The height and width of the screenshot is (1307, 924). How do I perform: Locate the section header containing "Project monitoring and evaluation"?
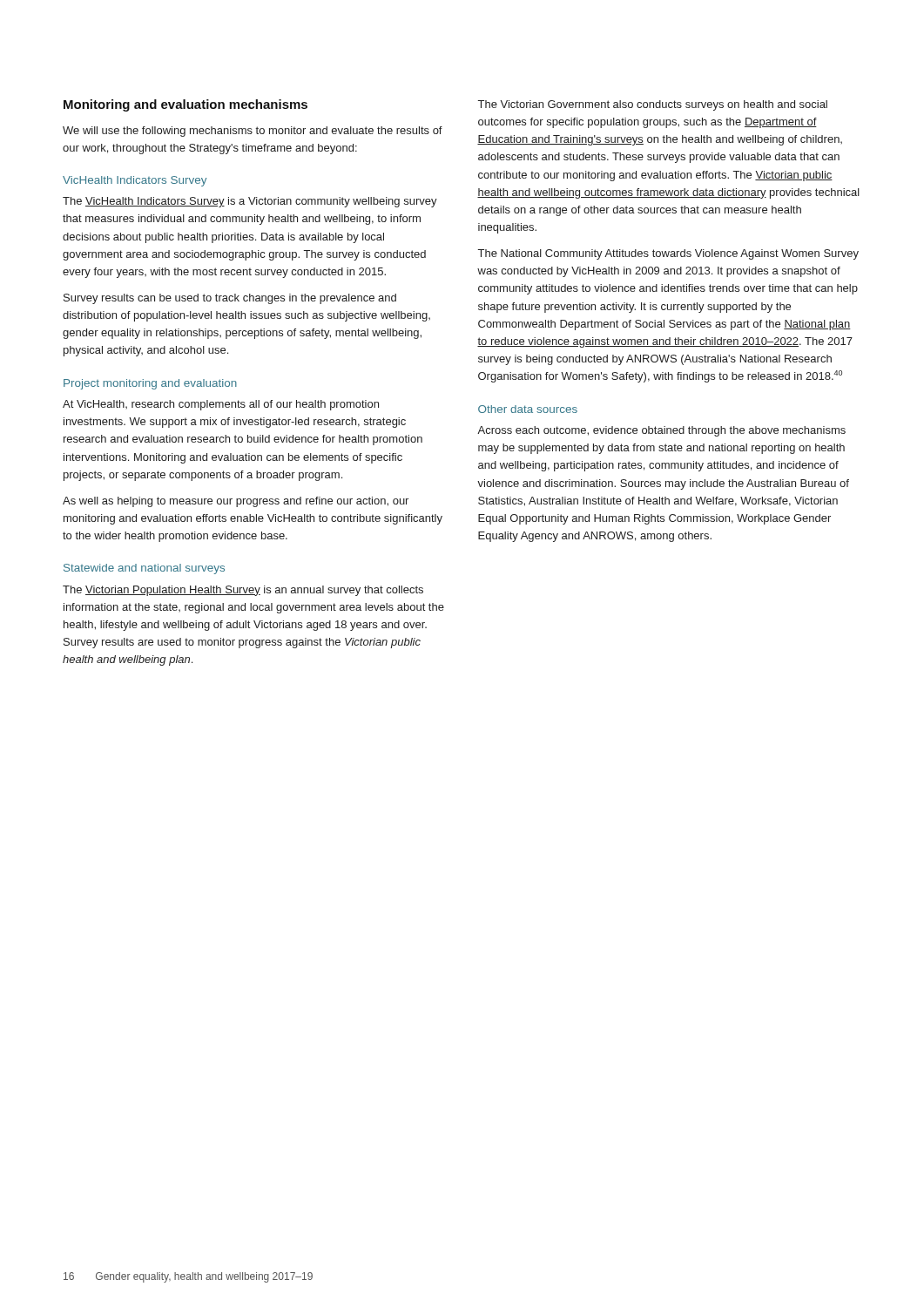(x=150, y=384)
